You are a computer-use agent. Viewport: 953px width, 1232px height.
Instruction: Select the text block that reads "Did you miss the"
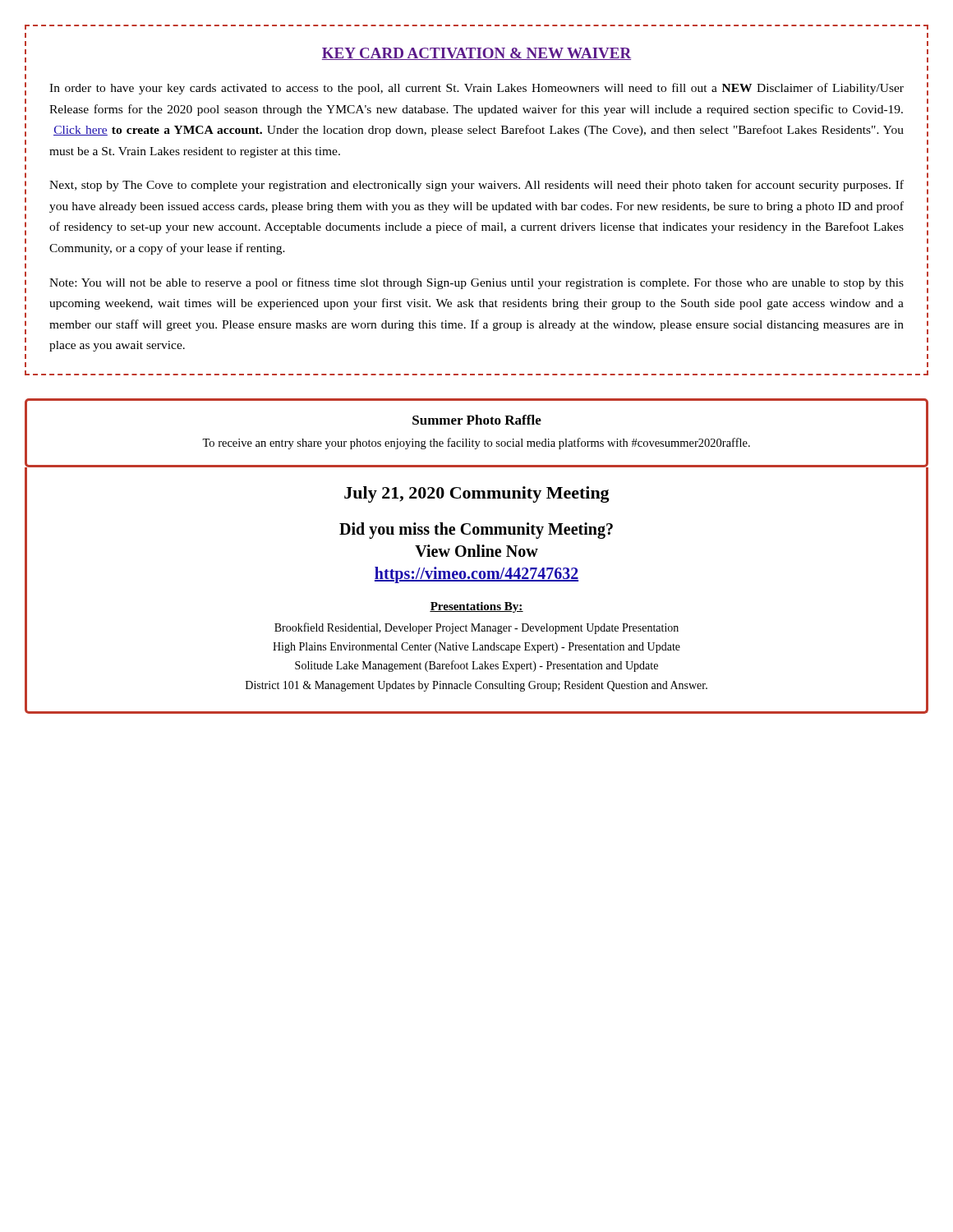click(x=476, y=552)
